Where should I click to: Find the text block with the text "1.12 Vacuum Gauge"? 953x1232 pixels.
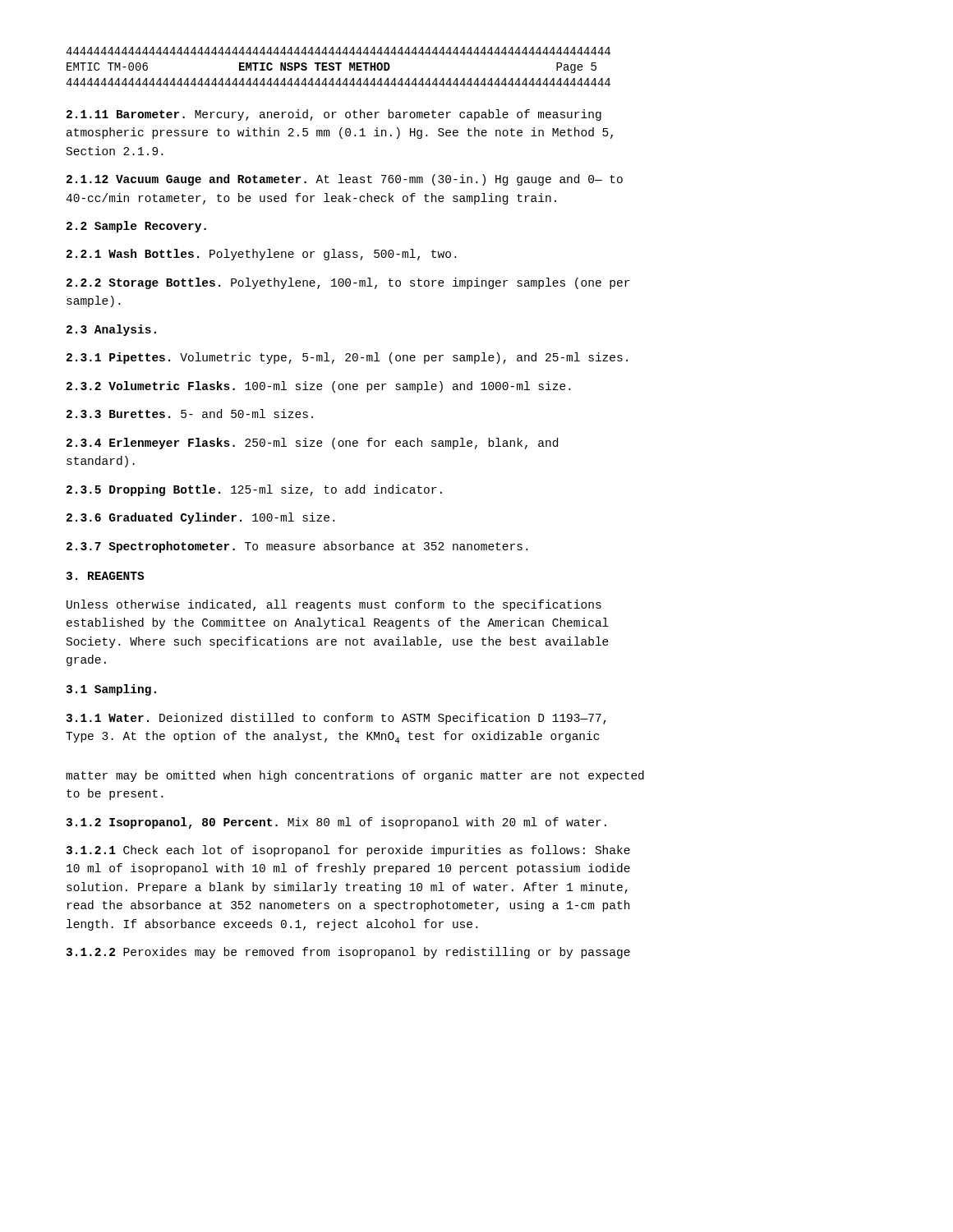point(345,189)
